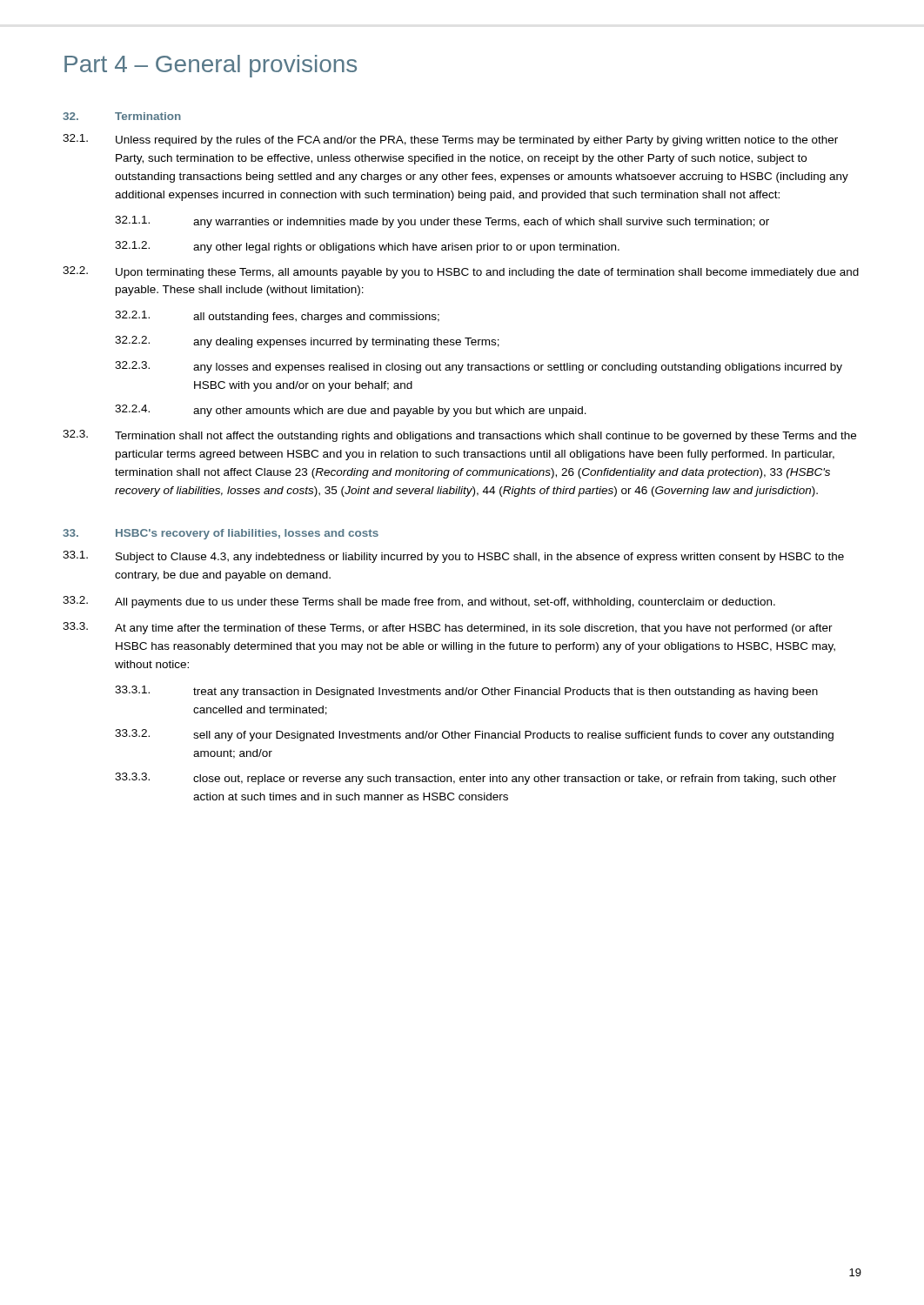Locate the block of text that opens with "32.2.2. any dealing expenses"

[x=462, y=343]
